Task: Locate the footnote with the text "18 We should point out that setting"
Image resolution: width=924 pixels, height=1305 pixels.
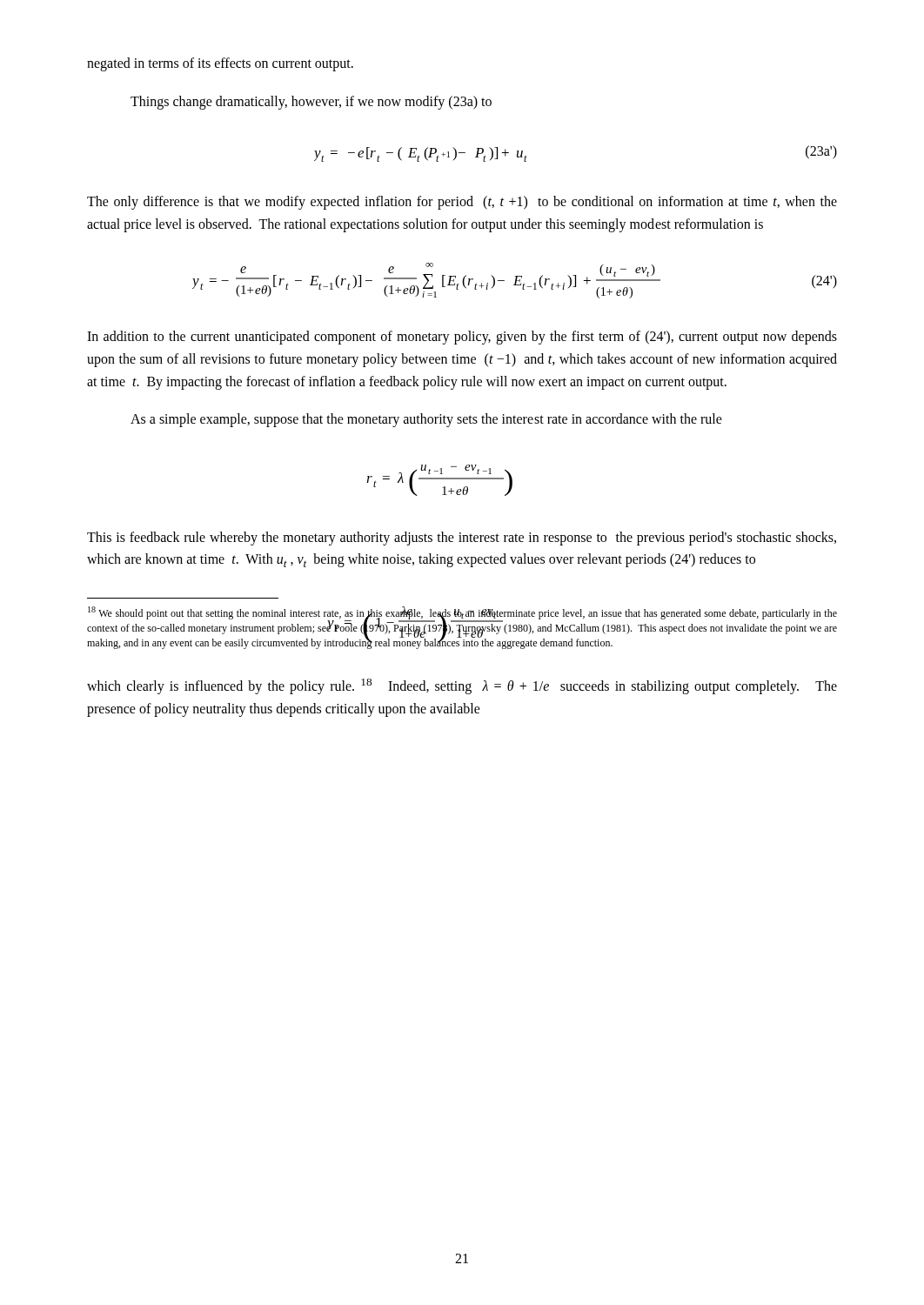Action: click(x=462, y=627)
